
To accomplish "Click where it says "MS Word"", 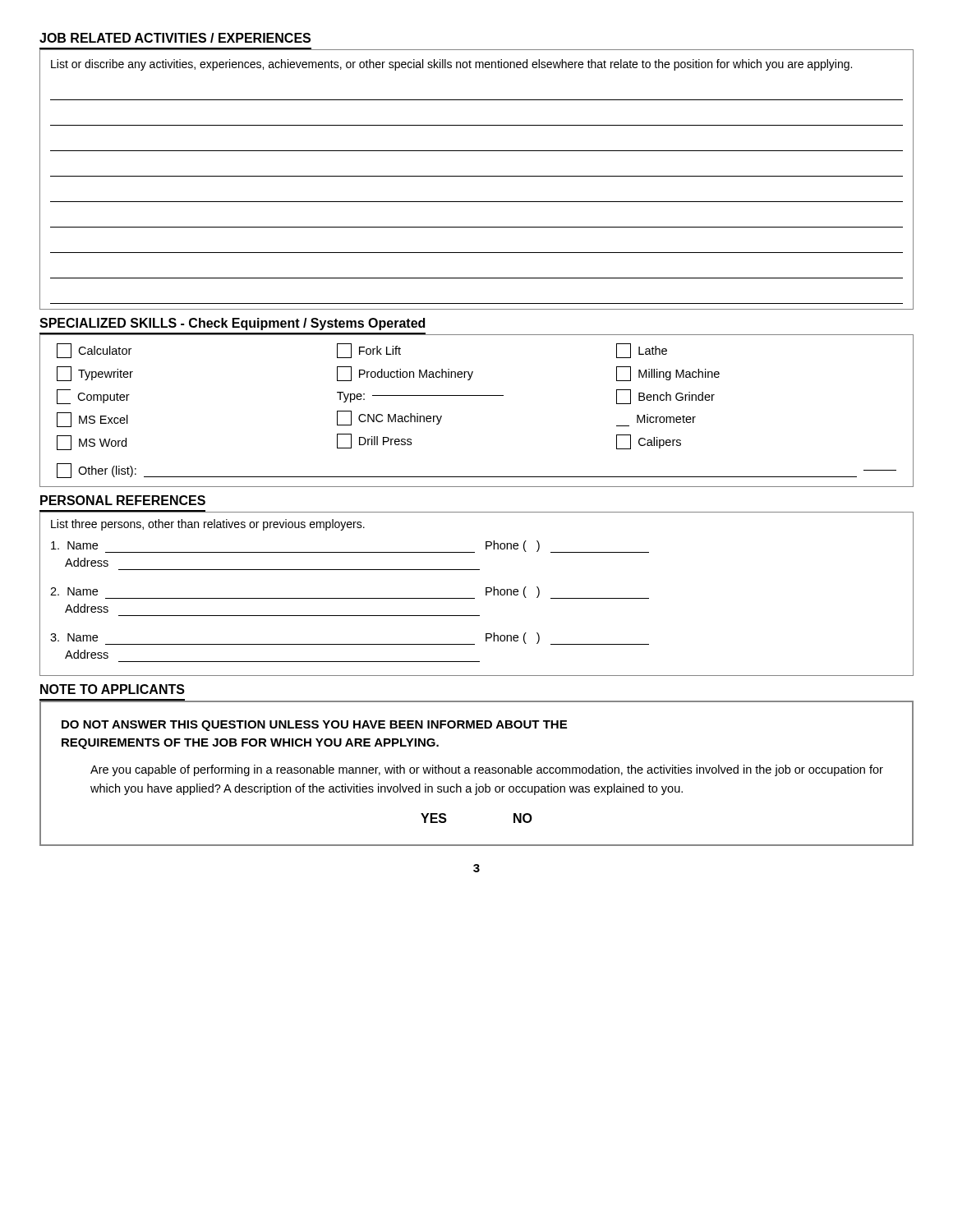I will point(92,442).
